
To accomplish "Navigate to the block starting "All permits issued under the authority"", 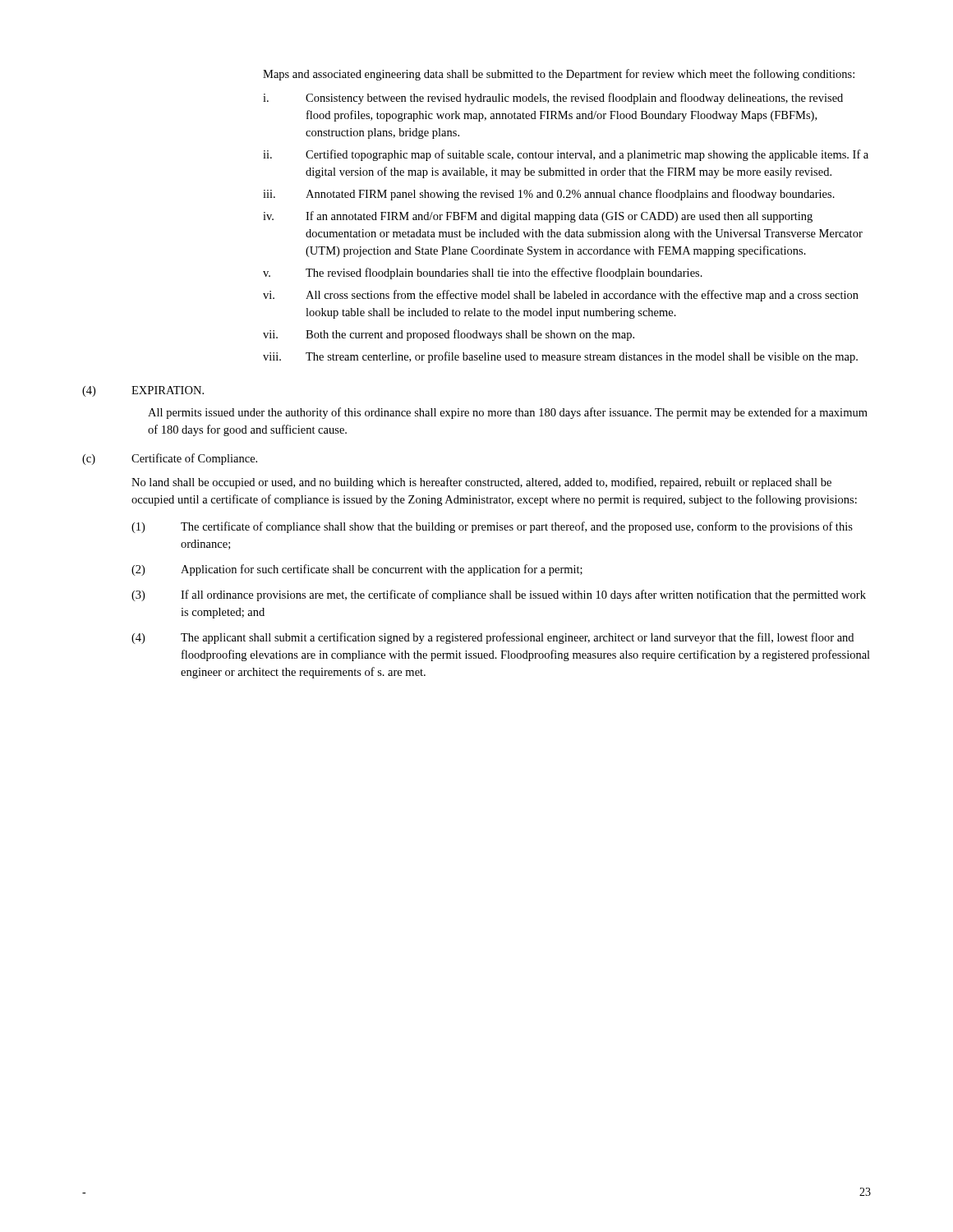I will pos(508,421).
